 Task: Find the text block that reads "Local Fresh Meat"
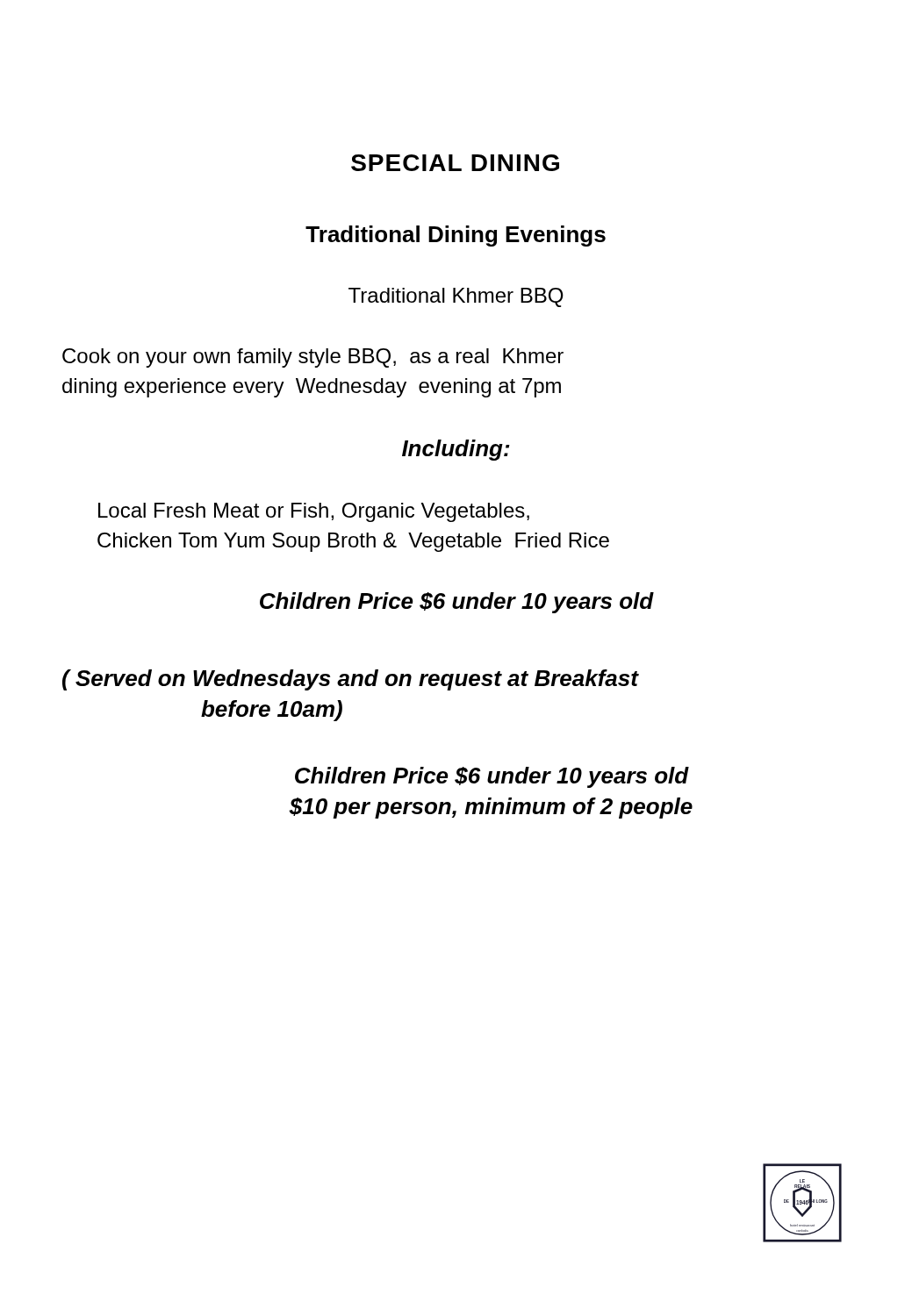click(x=353, y=525)
